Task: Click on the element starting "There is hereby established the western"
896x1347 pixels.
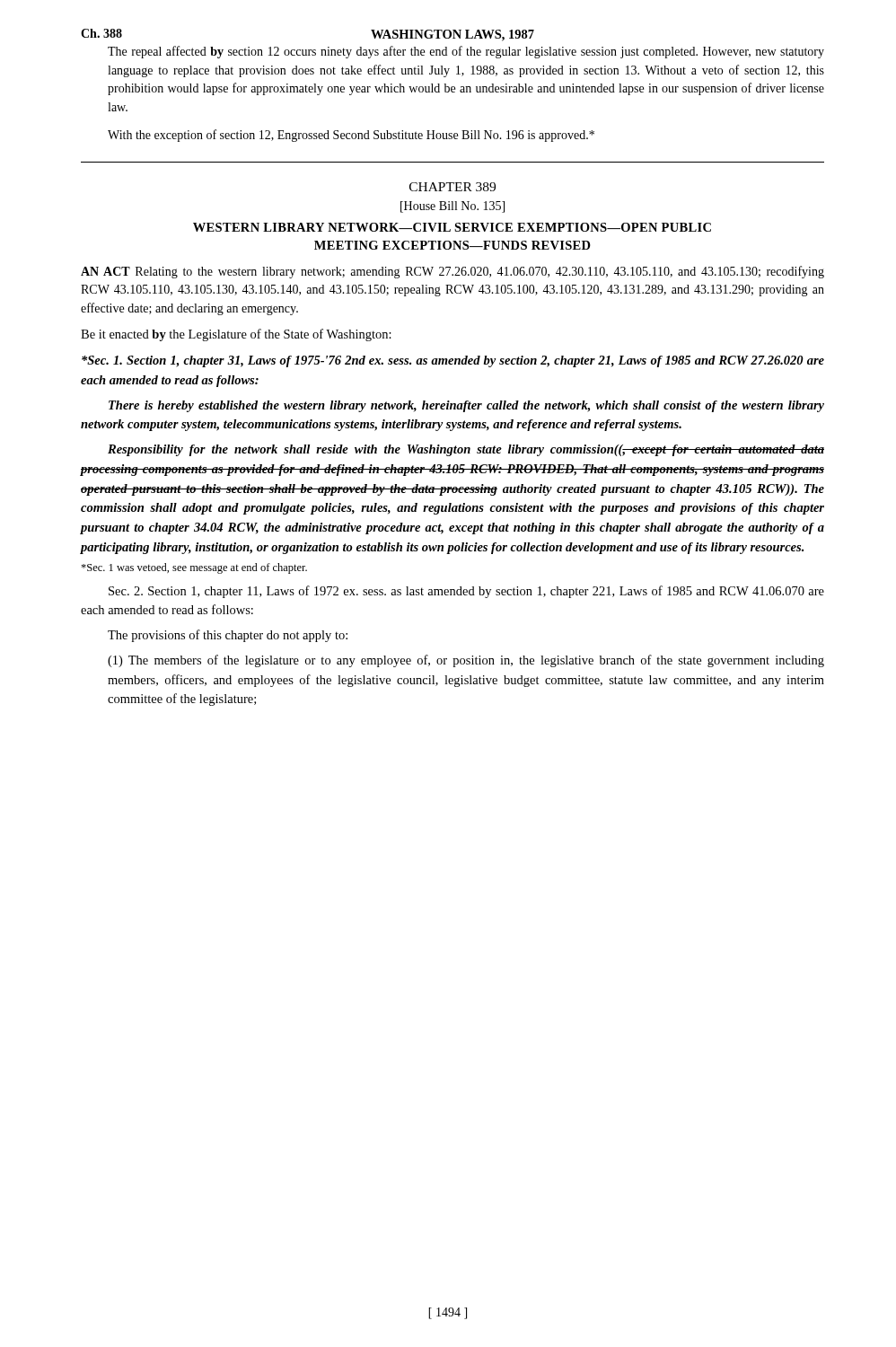Action: [x=452, y=414]
